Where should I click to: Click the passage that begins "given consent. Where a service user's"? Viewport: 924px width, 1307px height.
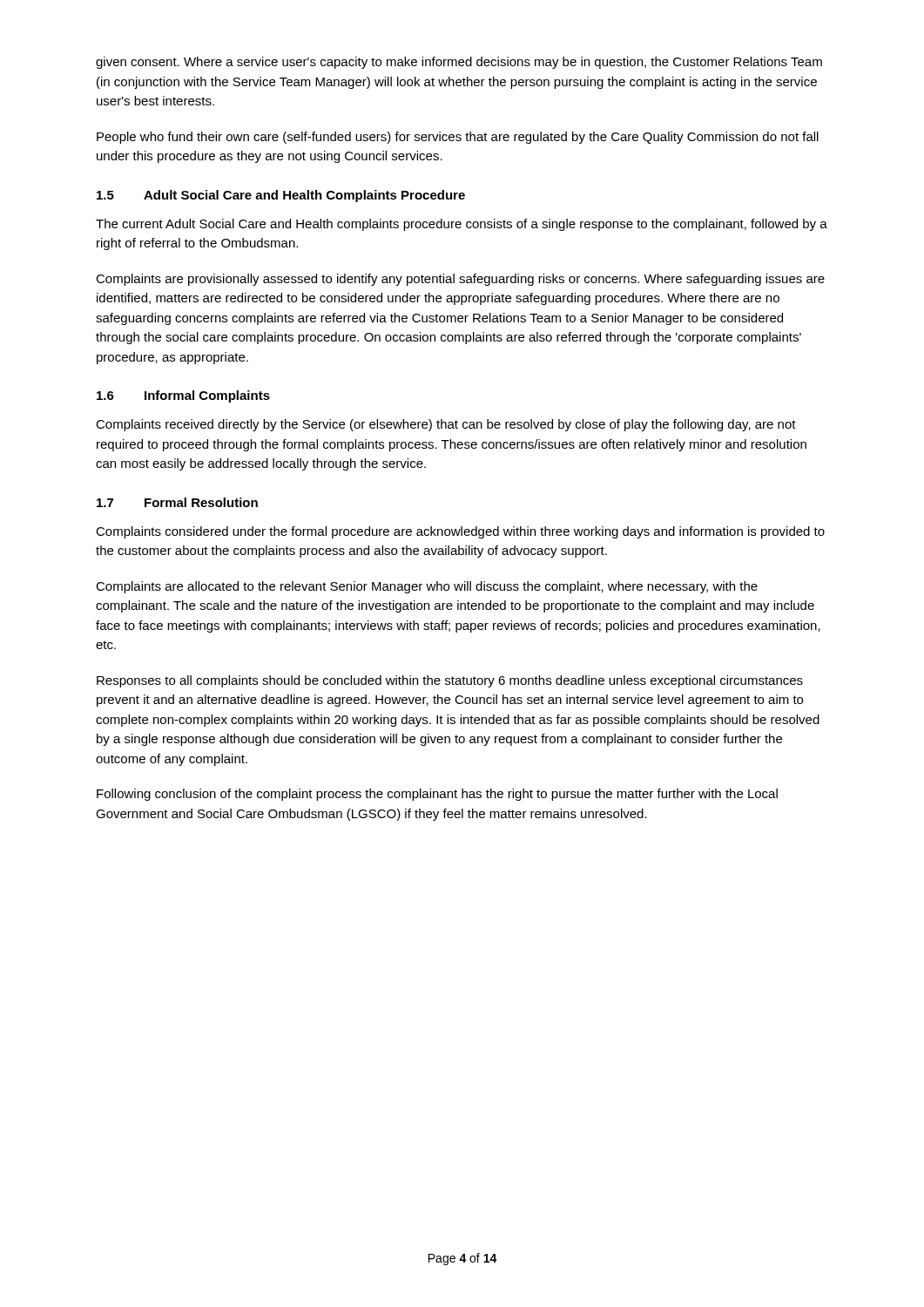tap(462, 82)
